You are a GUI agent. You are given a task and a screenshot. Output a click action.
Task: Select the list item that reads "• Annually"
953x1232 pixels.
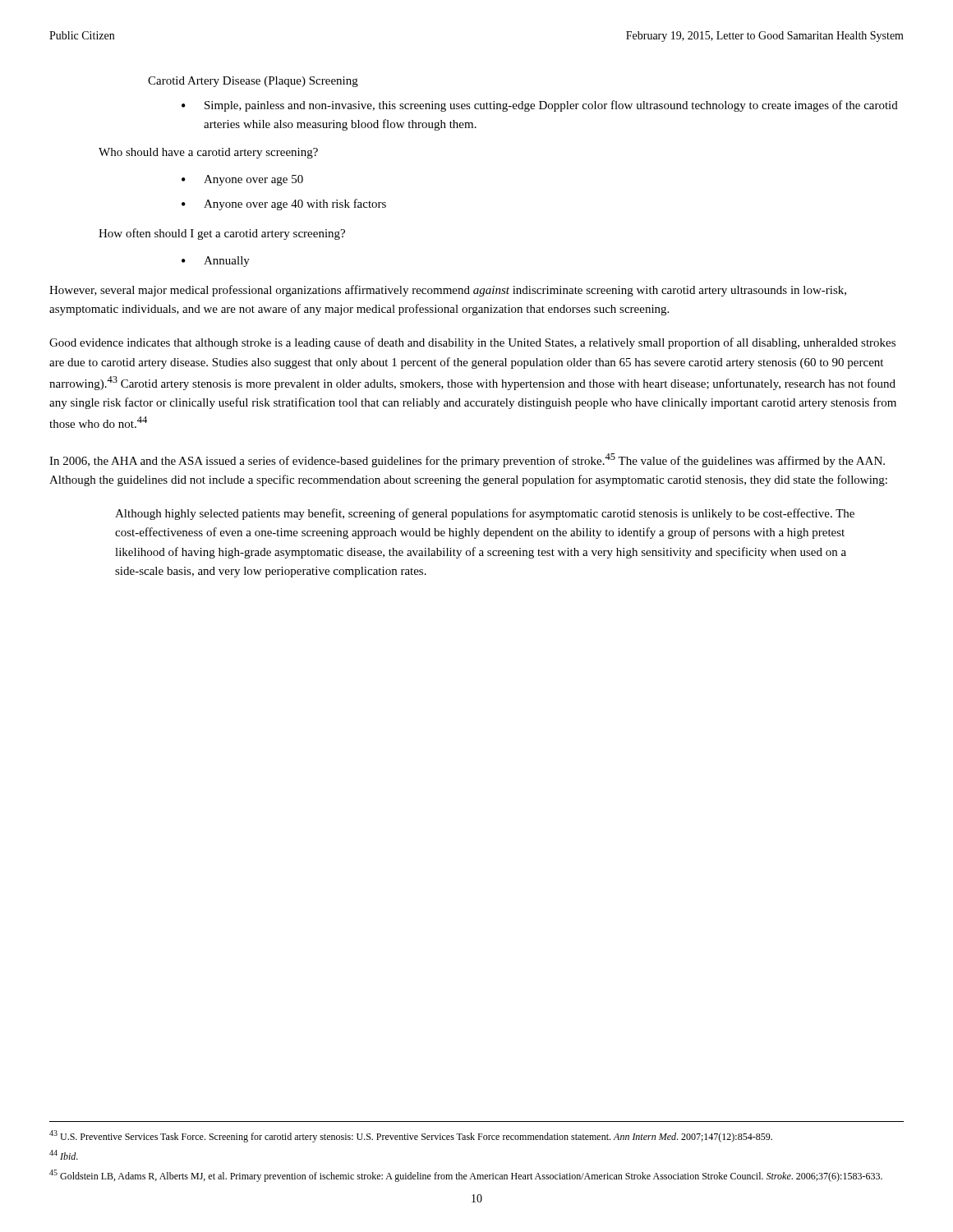tap(215, 261)
